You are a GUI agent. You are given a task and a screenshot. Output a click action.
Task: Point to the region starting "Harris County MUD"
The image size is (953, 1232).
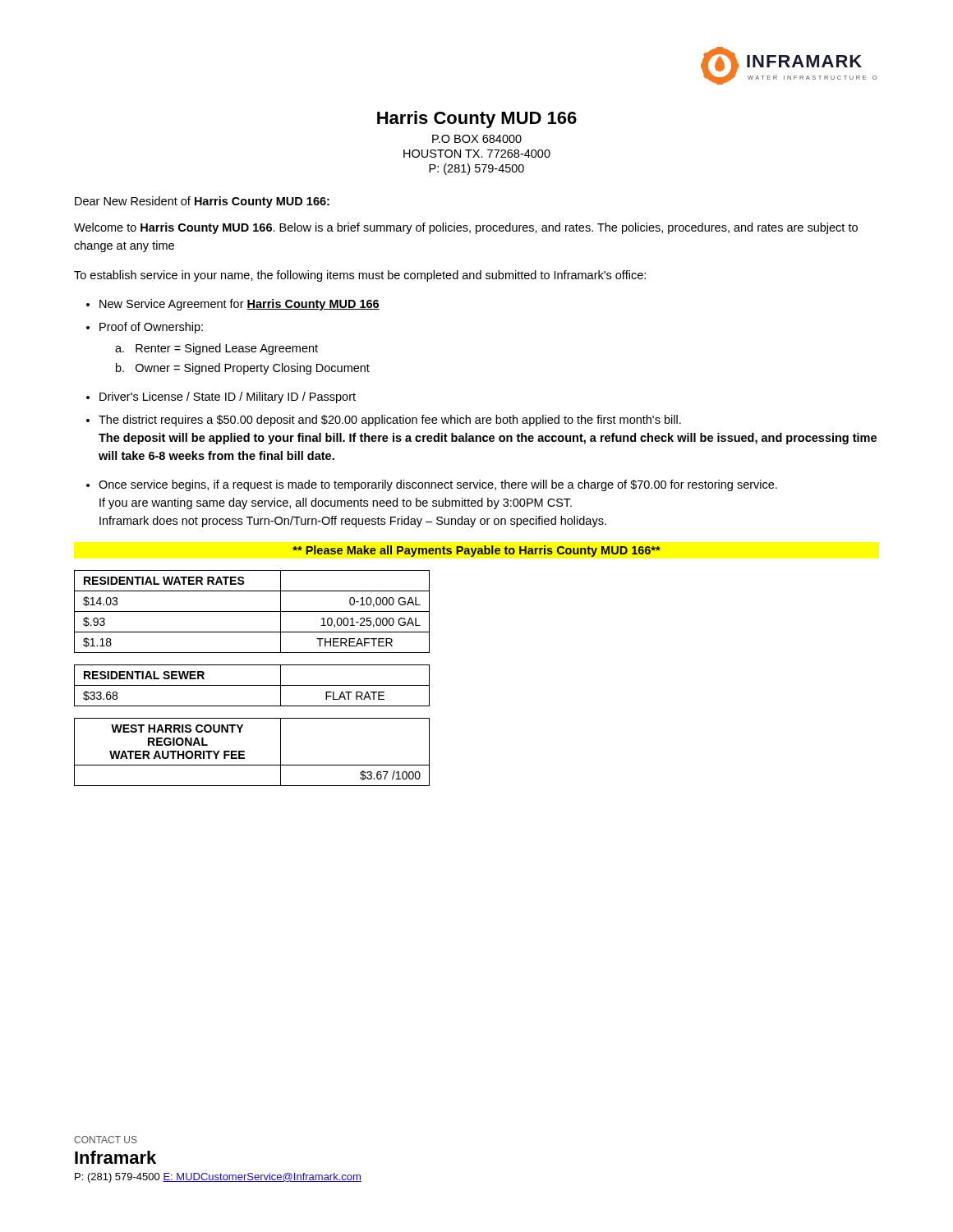click(x=476, y=141)
